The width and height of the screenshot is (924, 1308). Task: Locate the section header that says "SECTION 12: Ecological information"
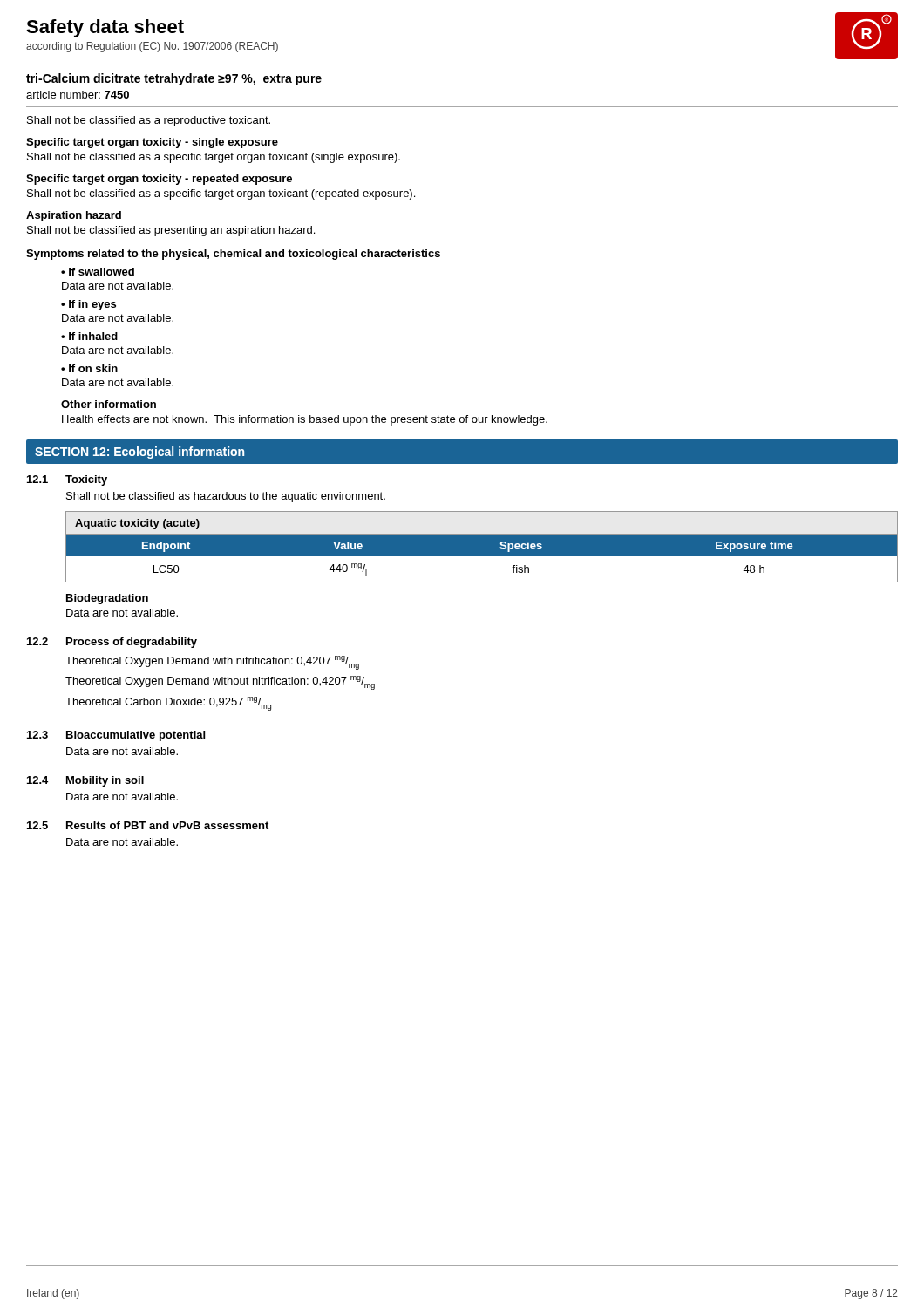pyautogui.click(x=140, y=452)
